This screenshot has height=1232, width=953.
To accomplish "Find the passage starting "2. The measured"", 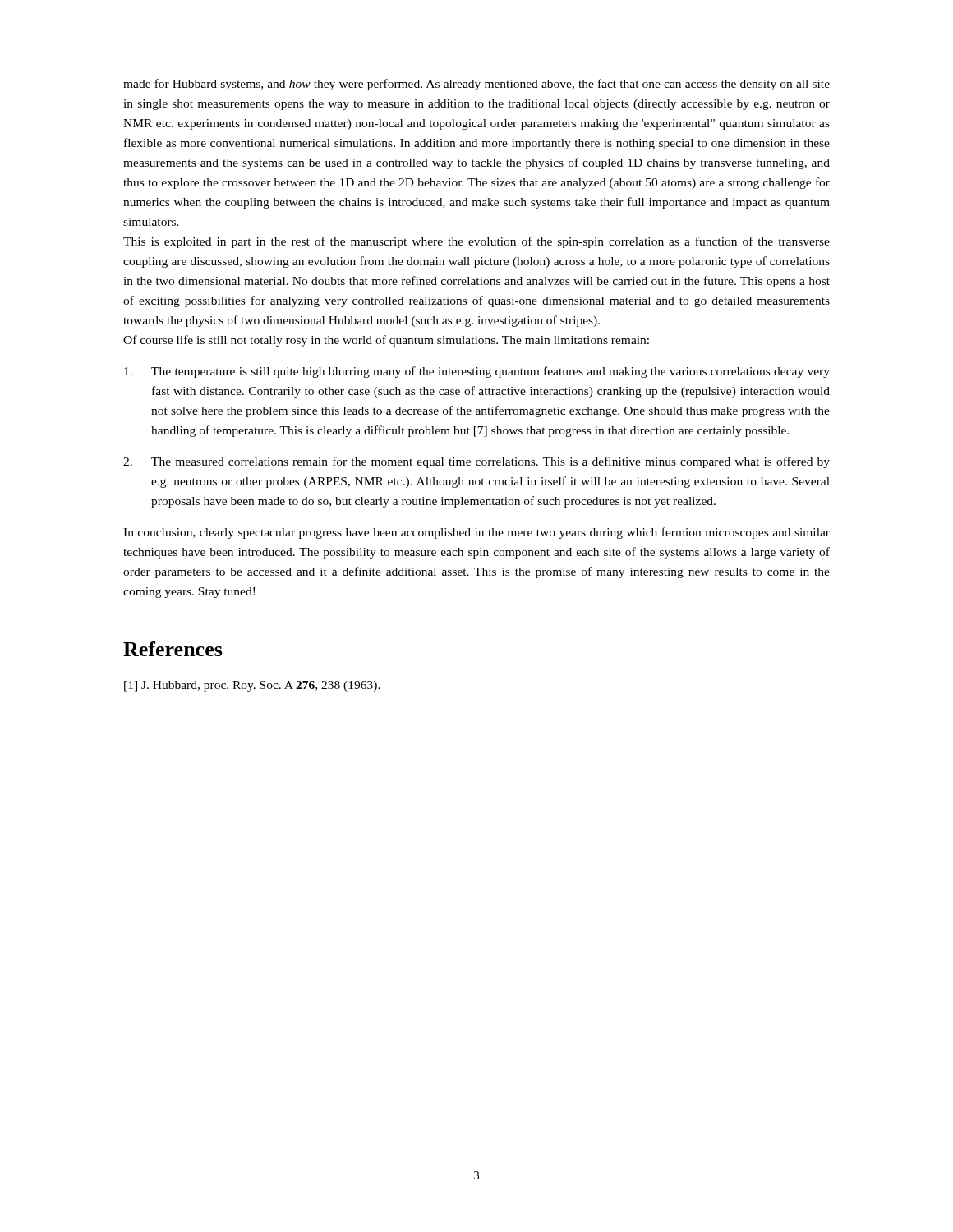I will tap(476, 482).
